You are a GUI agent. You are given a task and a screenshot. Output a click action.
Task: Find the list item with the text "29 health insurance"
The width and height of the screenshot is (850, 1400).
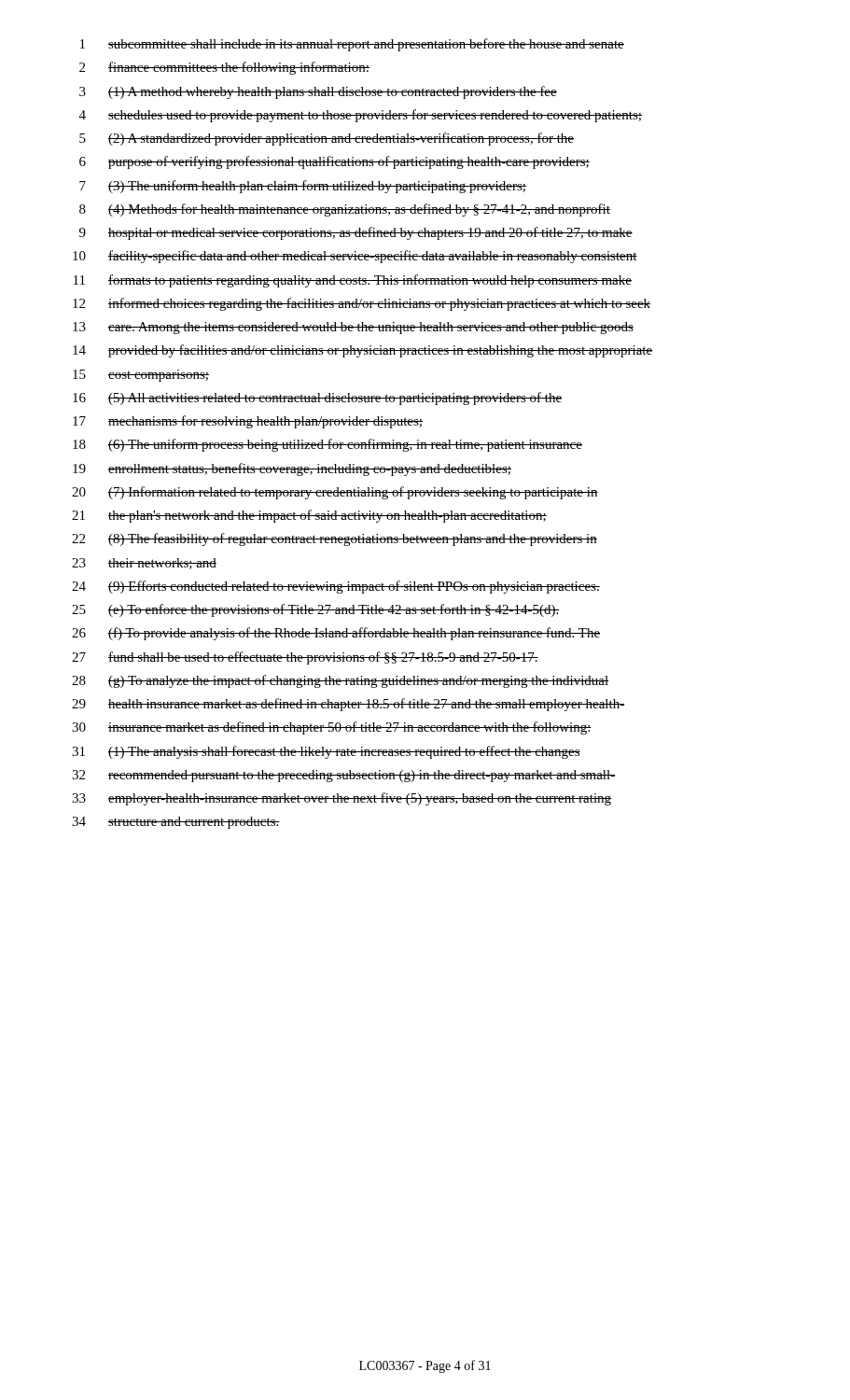tap(425, 704)
